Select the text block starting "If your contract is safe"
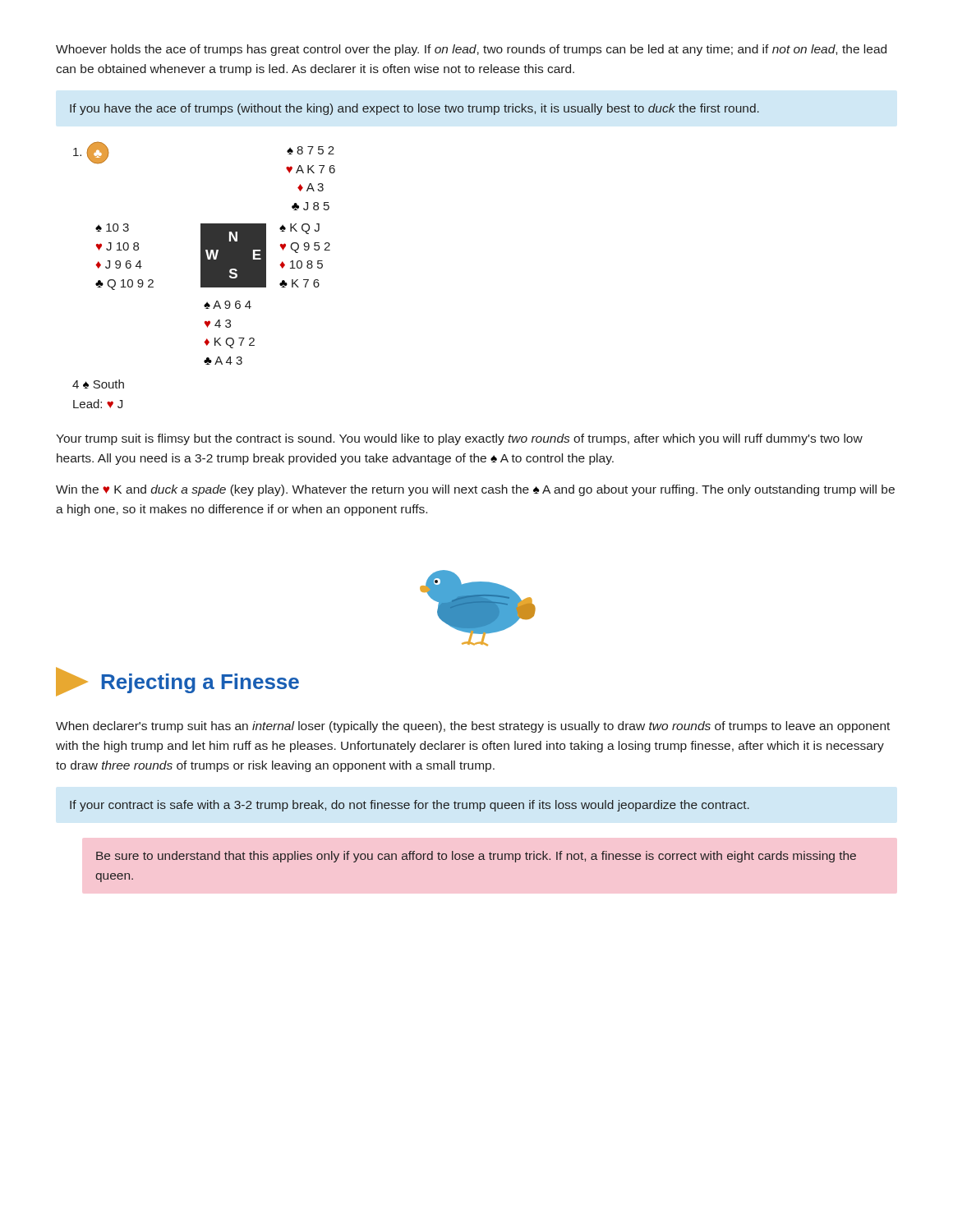 tap(409, 805)
